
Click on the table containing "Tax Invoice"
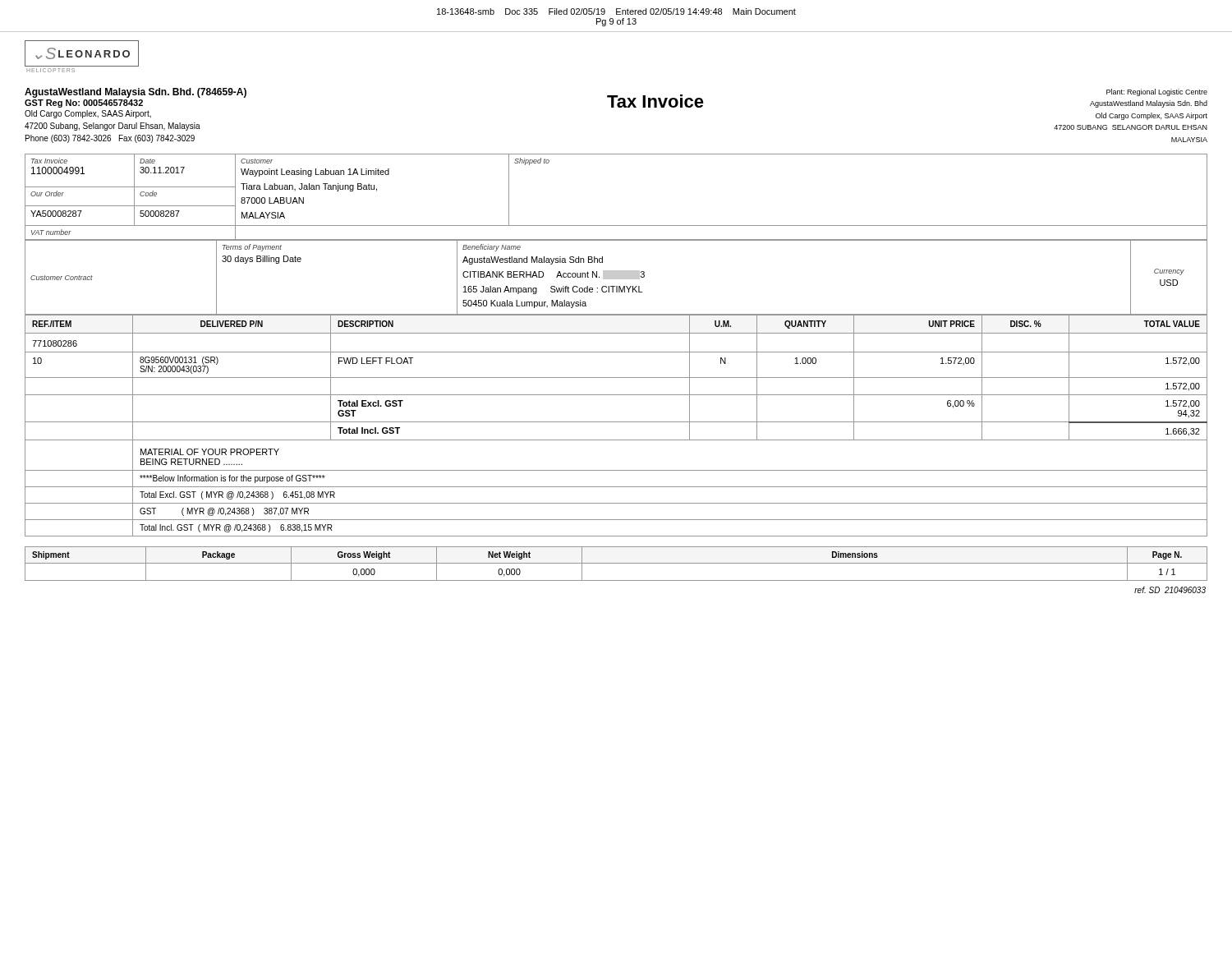[616, 234]
